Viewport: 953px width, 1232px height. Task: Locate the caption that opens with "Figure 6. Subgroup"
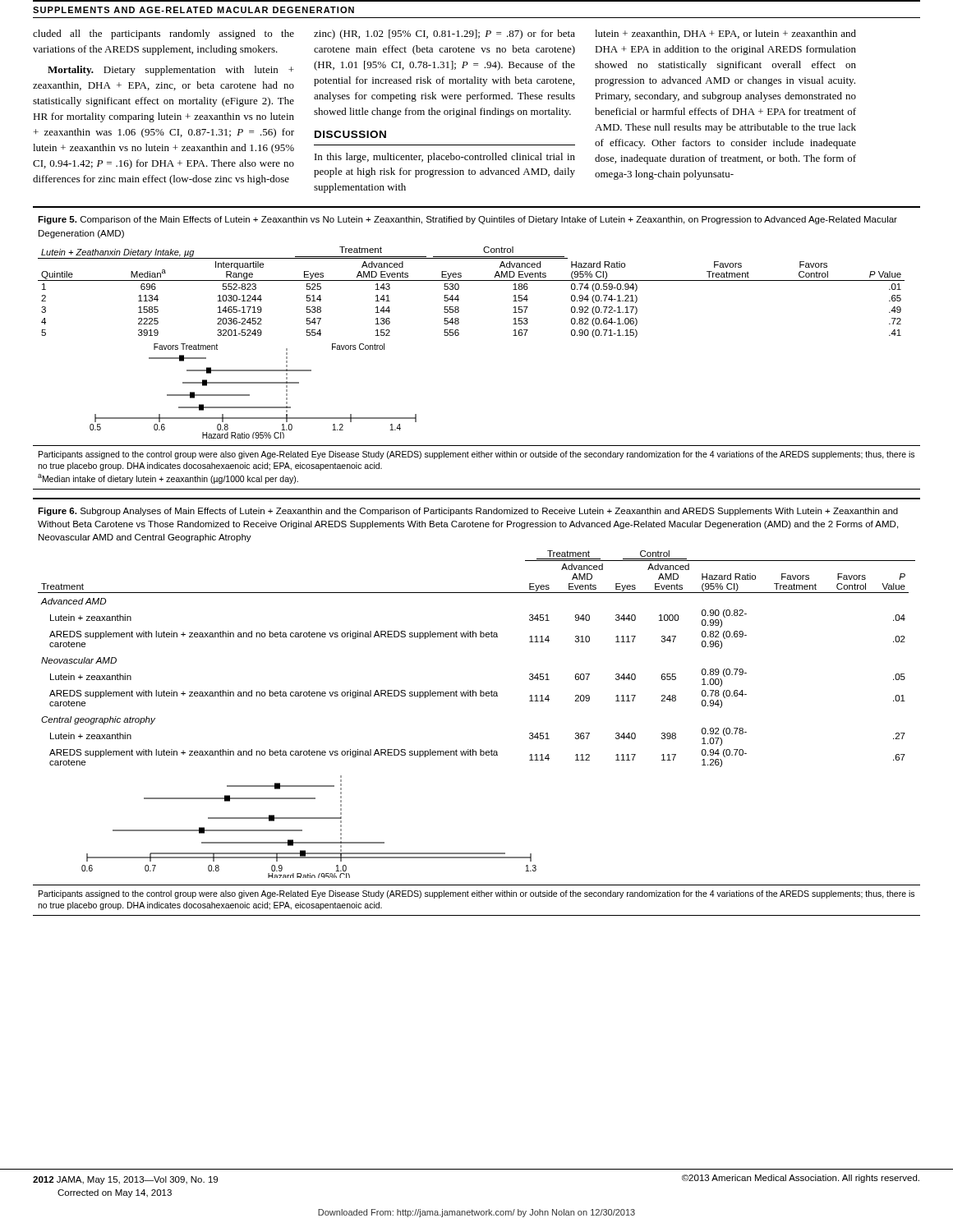click(x=468, y=524)
